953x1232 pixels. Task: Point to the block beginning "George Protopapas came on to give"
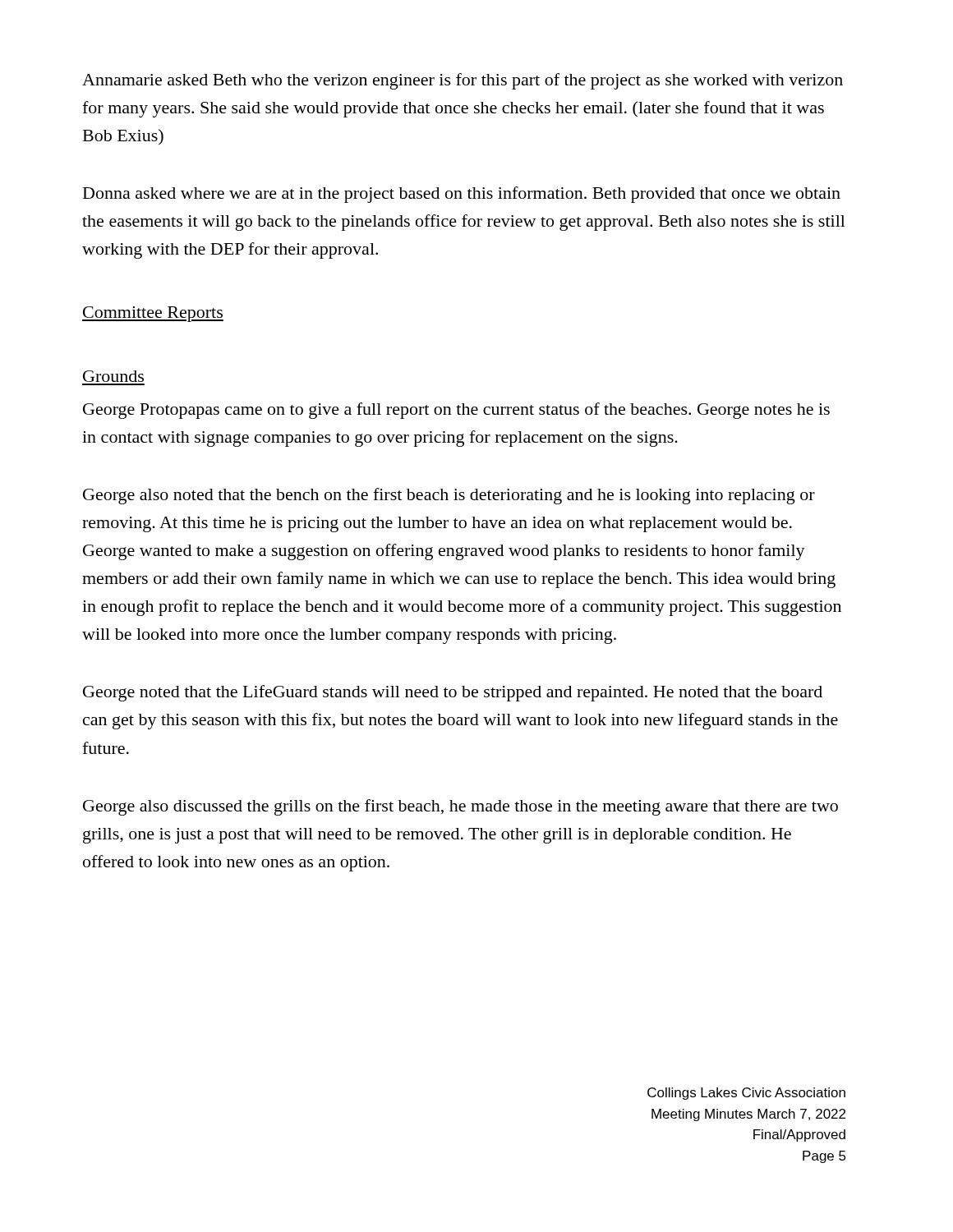point(456,422)
